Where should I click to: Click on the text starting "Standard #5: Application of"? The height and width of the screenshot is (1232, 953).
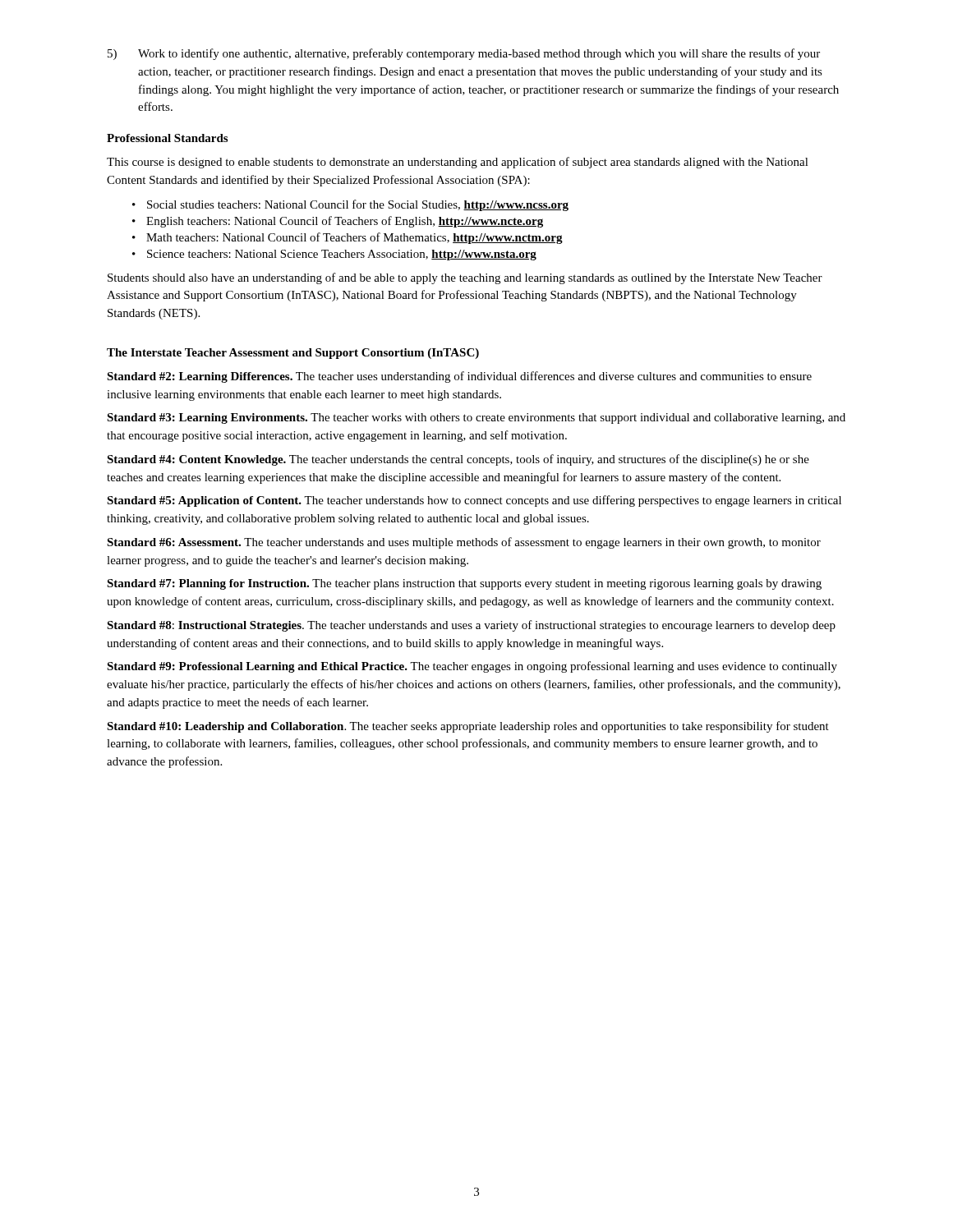(x=474, y=509)
